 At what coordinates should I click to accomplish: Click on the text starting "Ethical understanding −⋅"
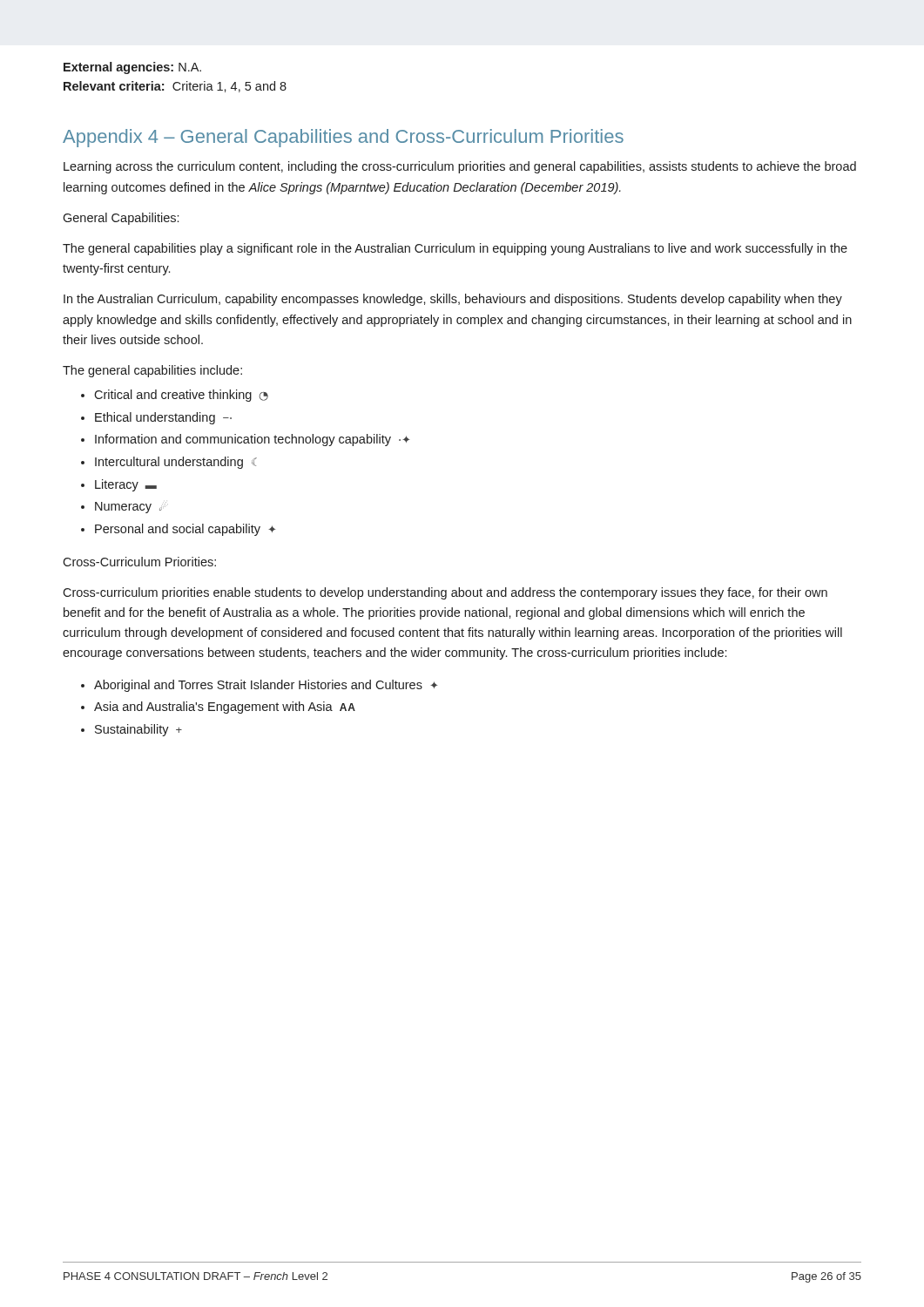tap(163, 417)
